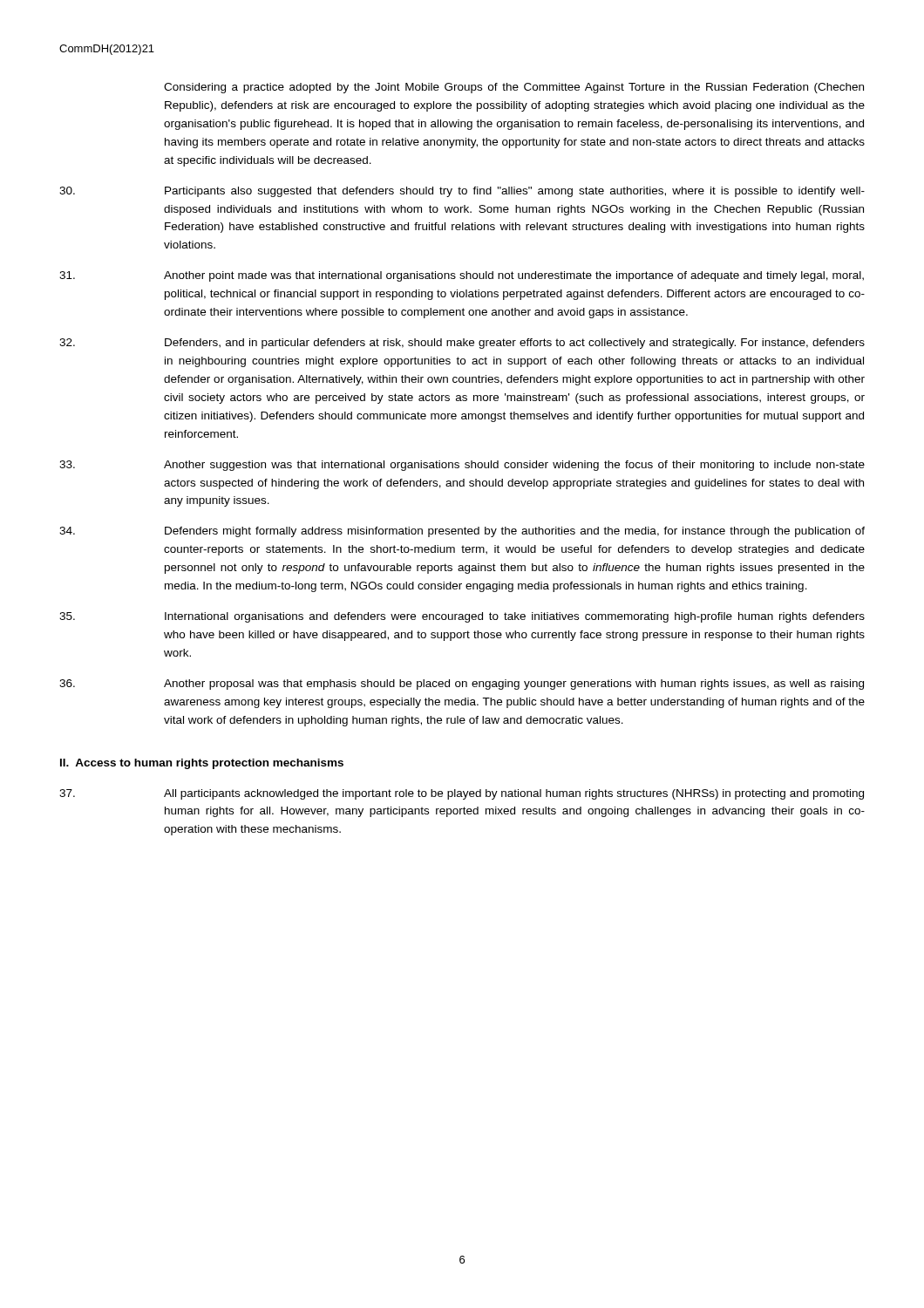Locate the passage starting "34. Defenders might formally address misinformation presented"
The height and width of the screenshot is (1308, 924).
coord(462,559)
